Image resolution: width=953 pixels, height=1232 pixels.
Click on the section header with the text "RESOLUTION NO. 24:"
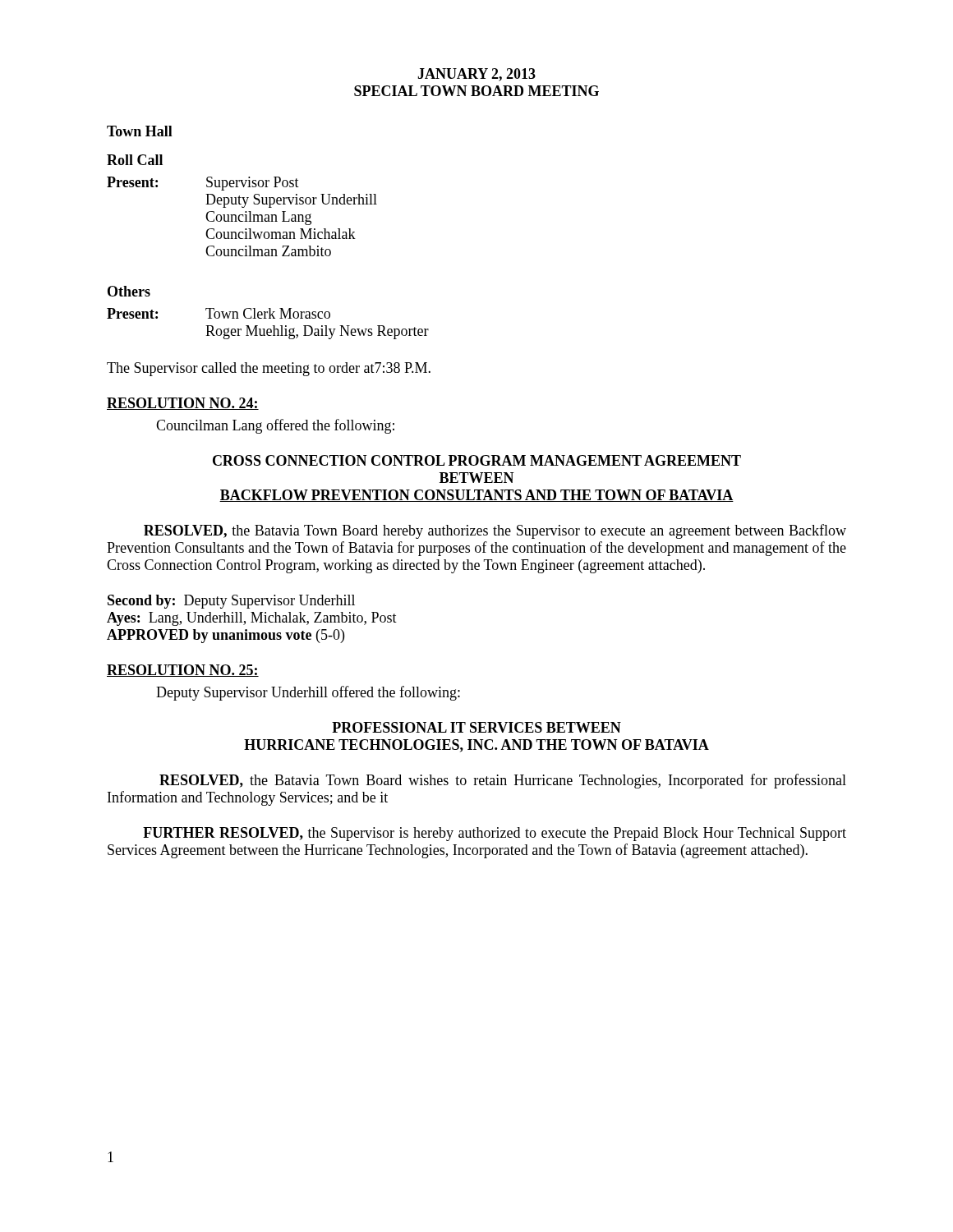coord(183,403)
